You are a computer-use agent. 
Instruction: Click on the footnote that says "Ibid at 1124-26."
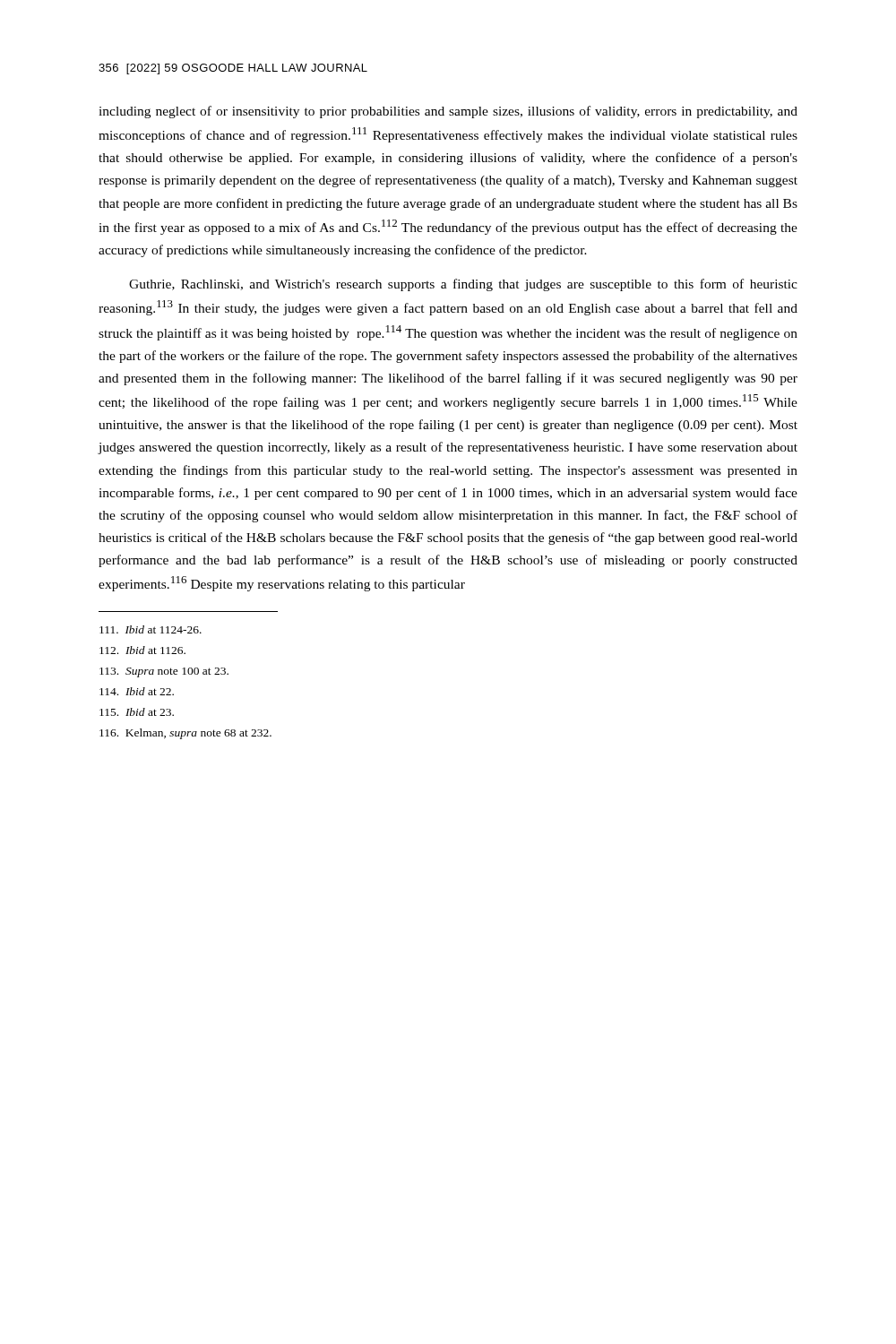click(x=150, y=630)
